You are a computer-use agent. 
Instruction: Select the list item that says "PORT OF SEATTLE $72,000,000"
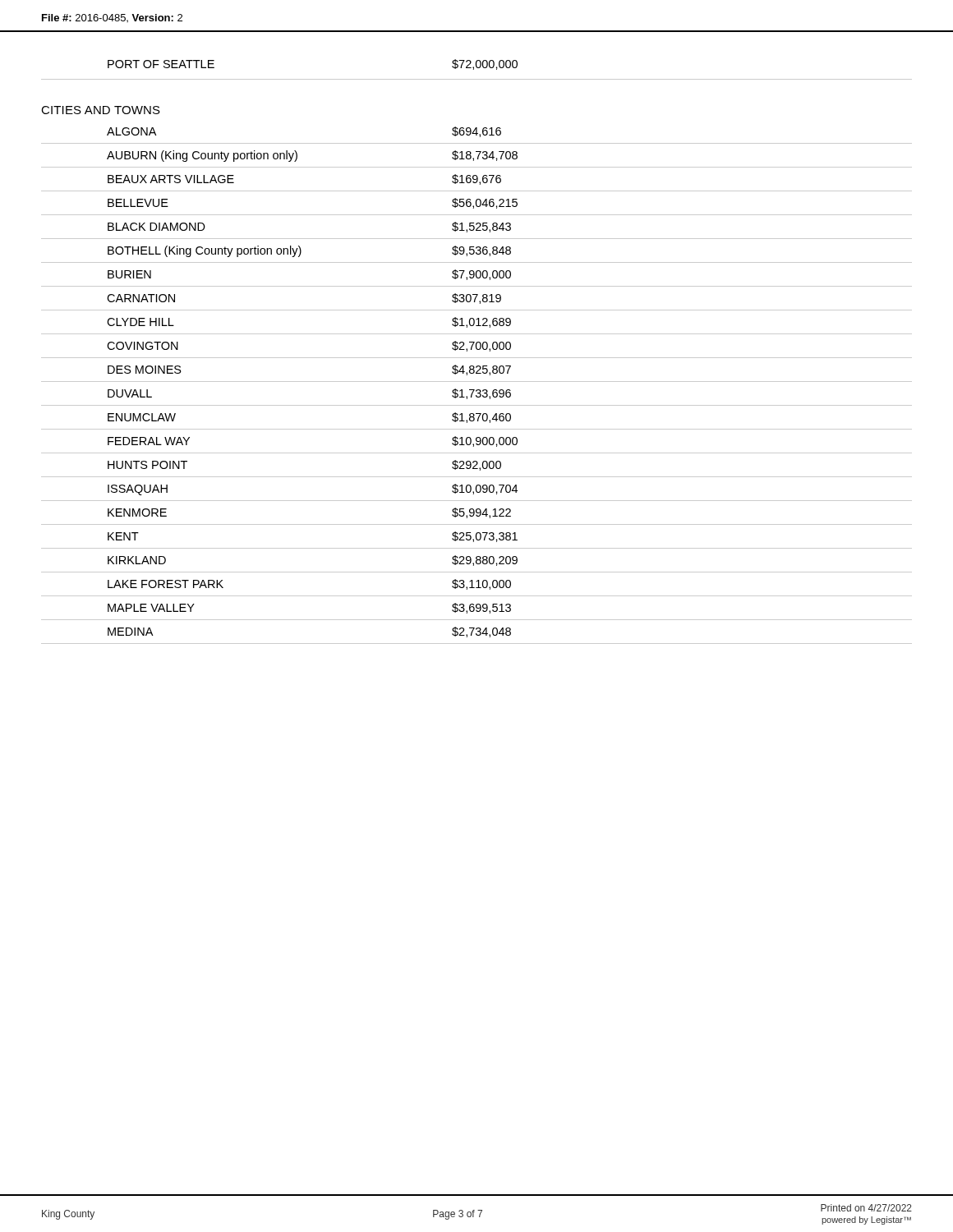(x=509, y=64)
